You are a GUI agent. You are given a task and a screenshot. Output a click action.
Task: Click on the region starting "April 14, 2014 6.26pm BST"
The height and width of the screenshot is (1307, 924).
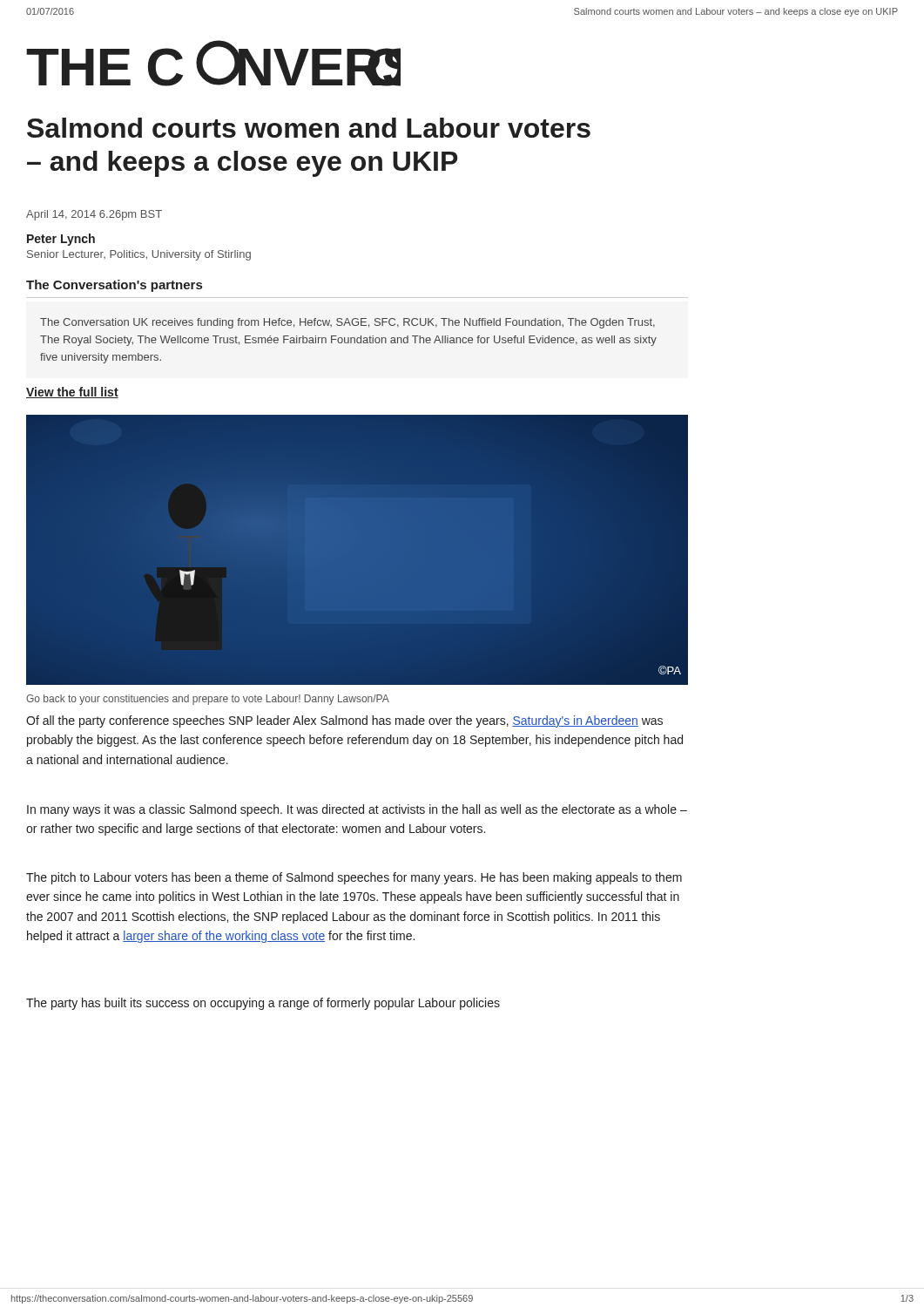point(94,214)
